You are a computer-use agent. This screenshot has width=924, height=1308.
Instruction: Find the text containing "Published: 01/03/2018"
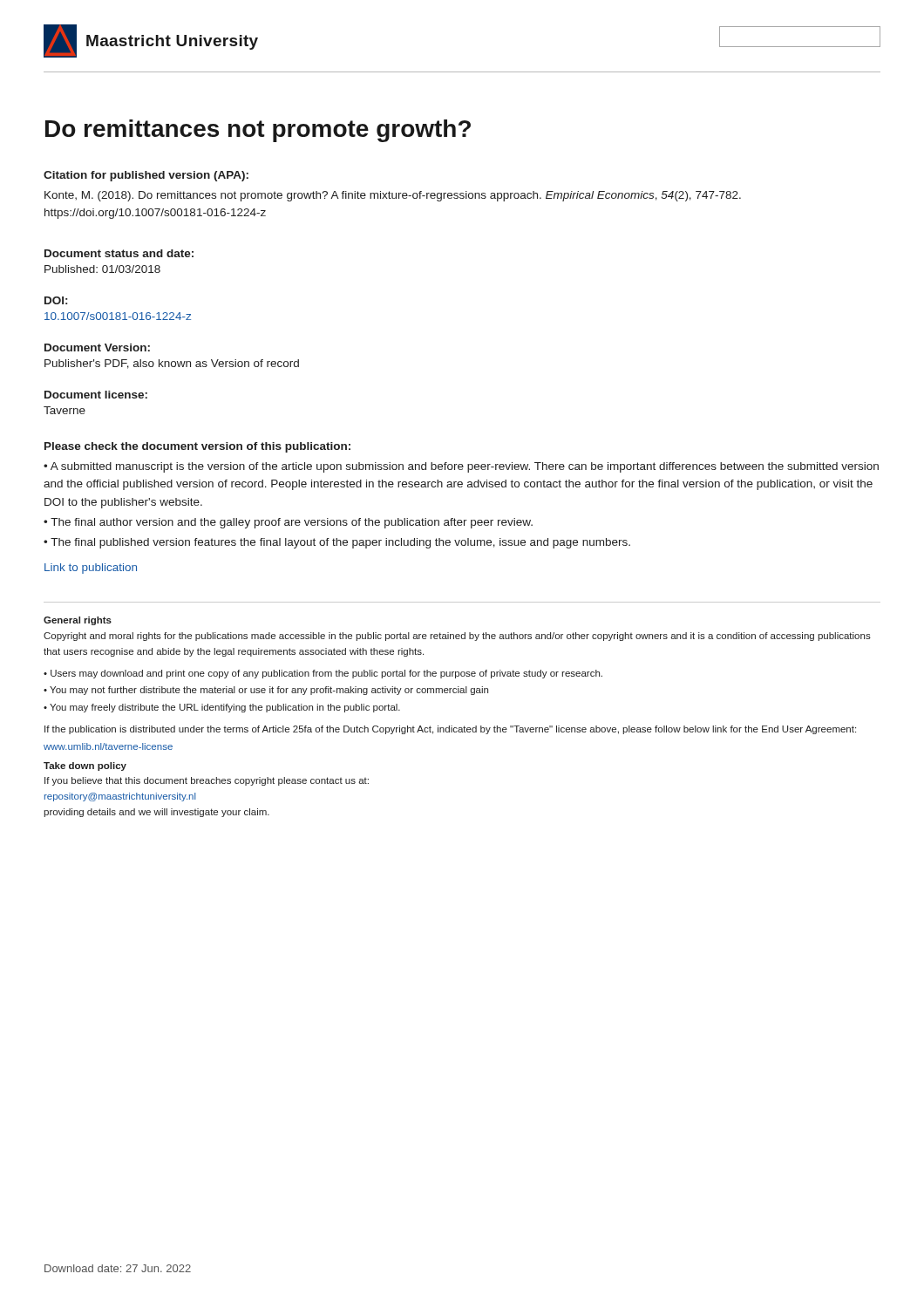click(102, 269)
